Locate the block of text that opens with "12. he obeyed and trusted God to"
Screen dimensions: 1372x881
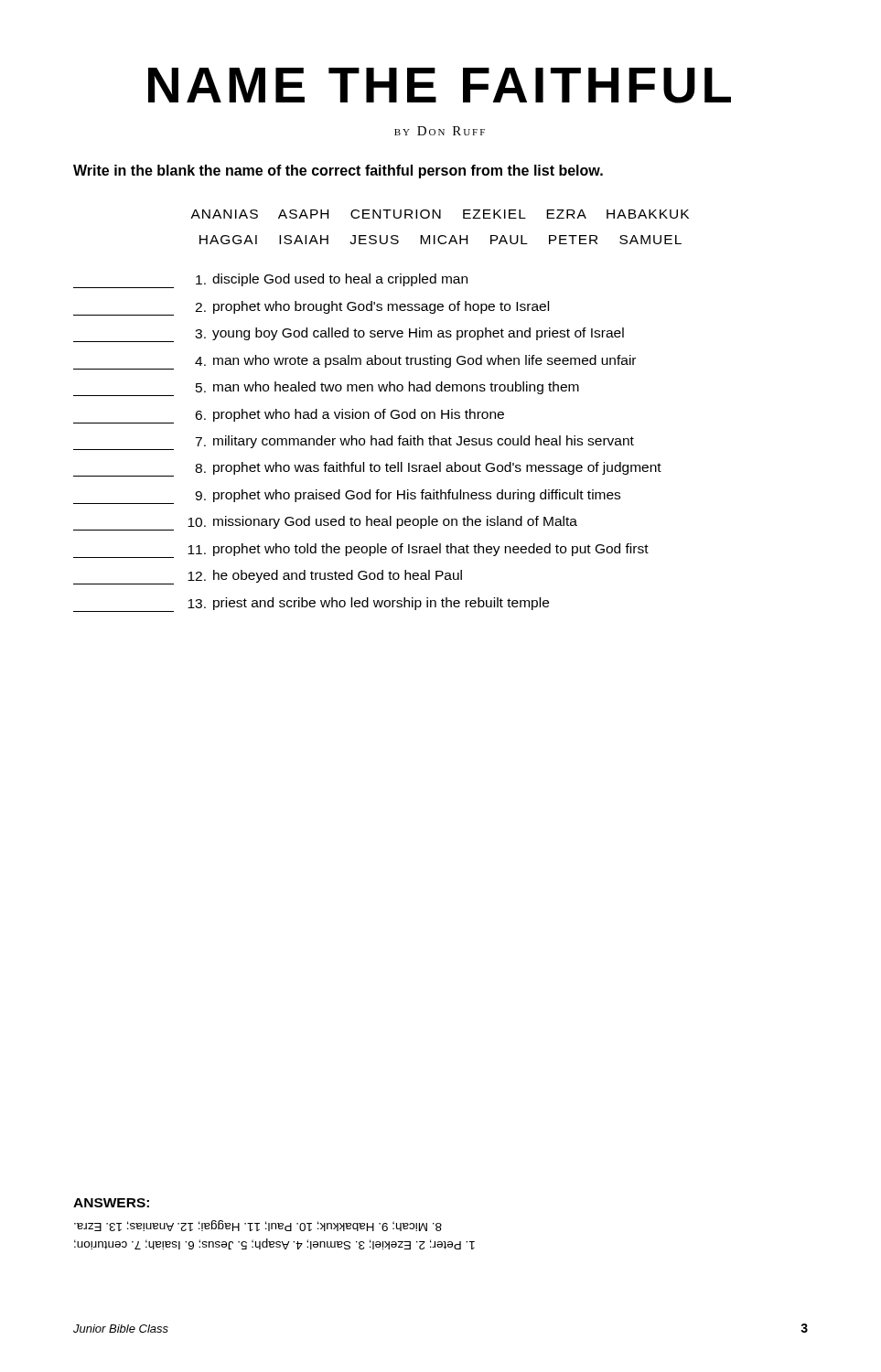tap(440, 576)
